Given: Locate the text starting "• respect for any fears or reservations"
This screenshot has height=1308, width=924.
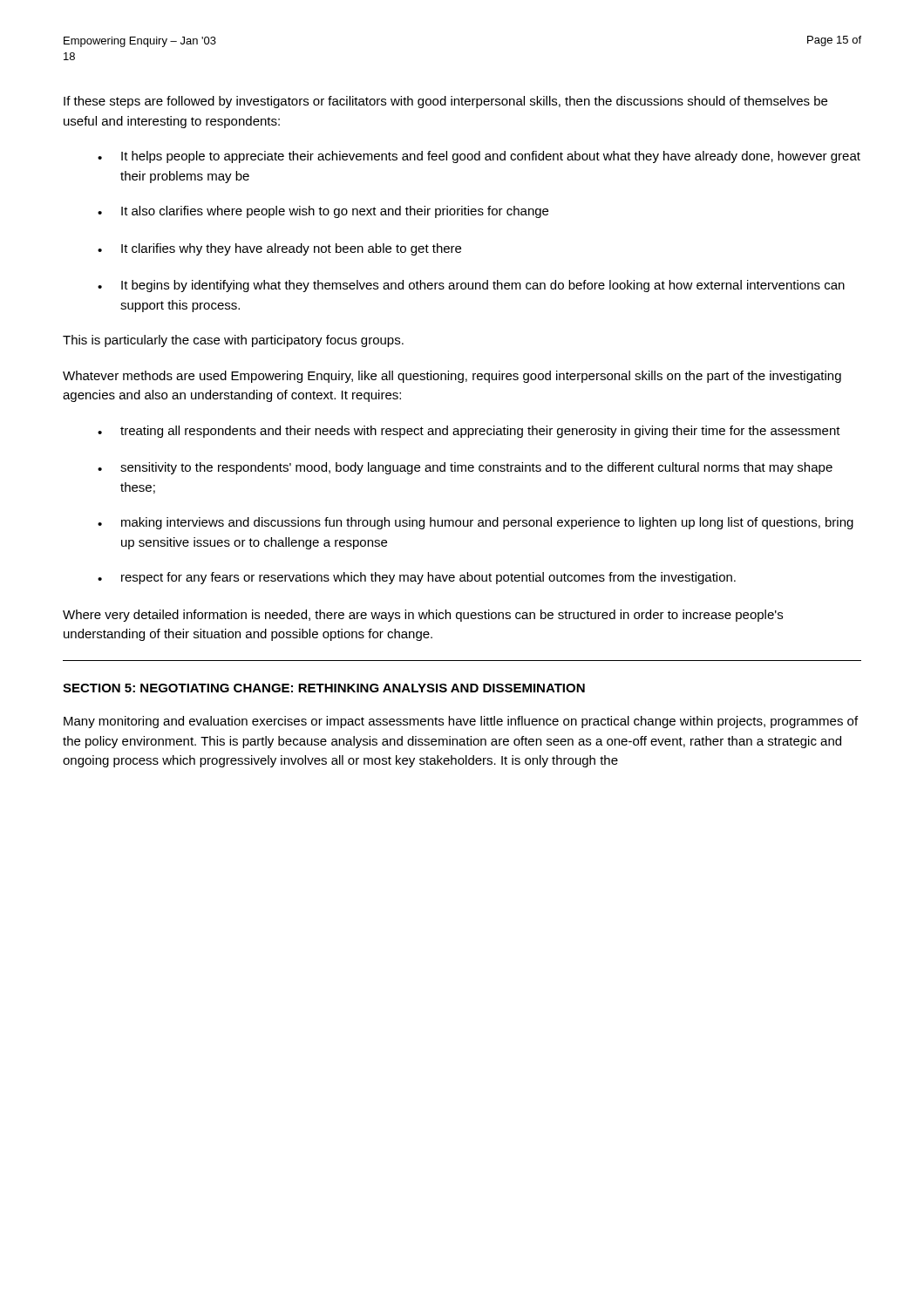Looking at the screenshot, I should [479, 578].
